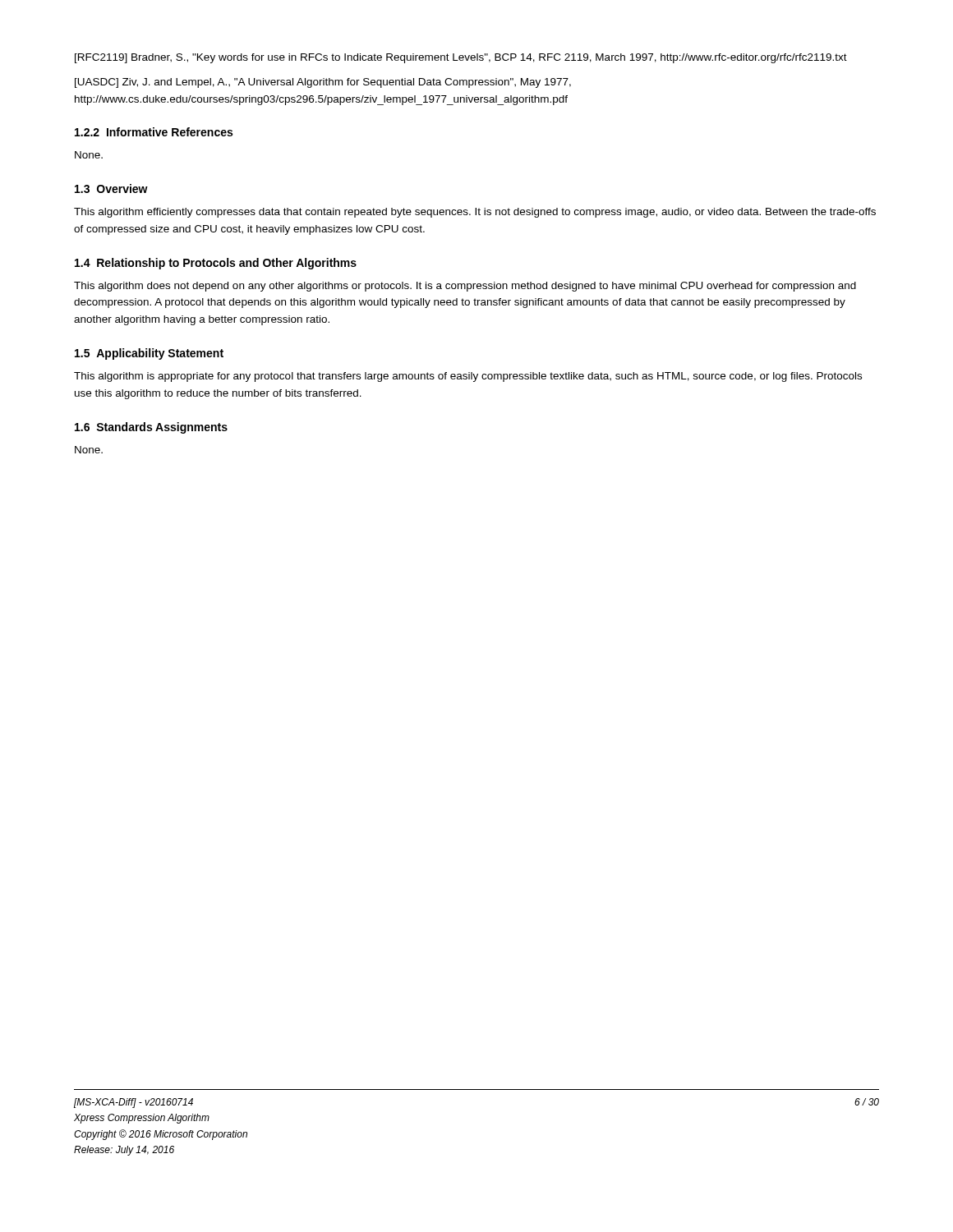Select the region starting "This algorithm efficiently compresses data that contain repeated"

click(x=475, y=220)
